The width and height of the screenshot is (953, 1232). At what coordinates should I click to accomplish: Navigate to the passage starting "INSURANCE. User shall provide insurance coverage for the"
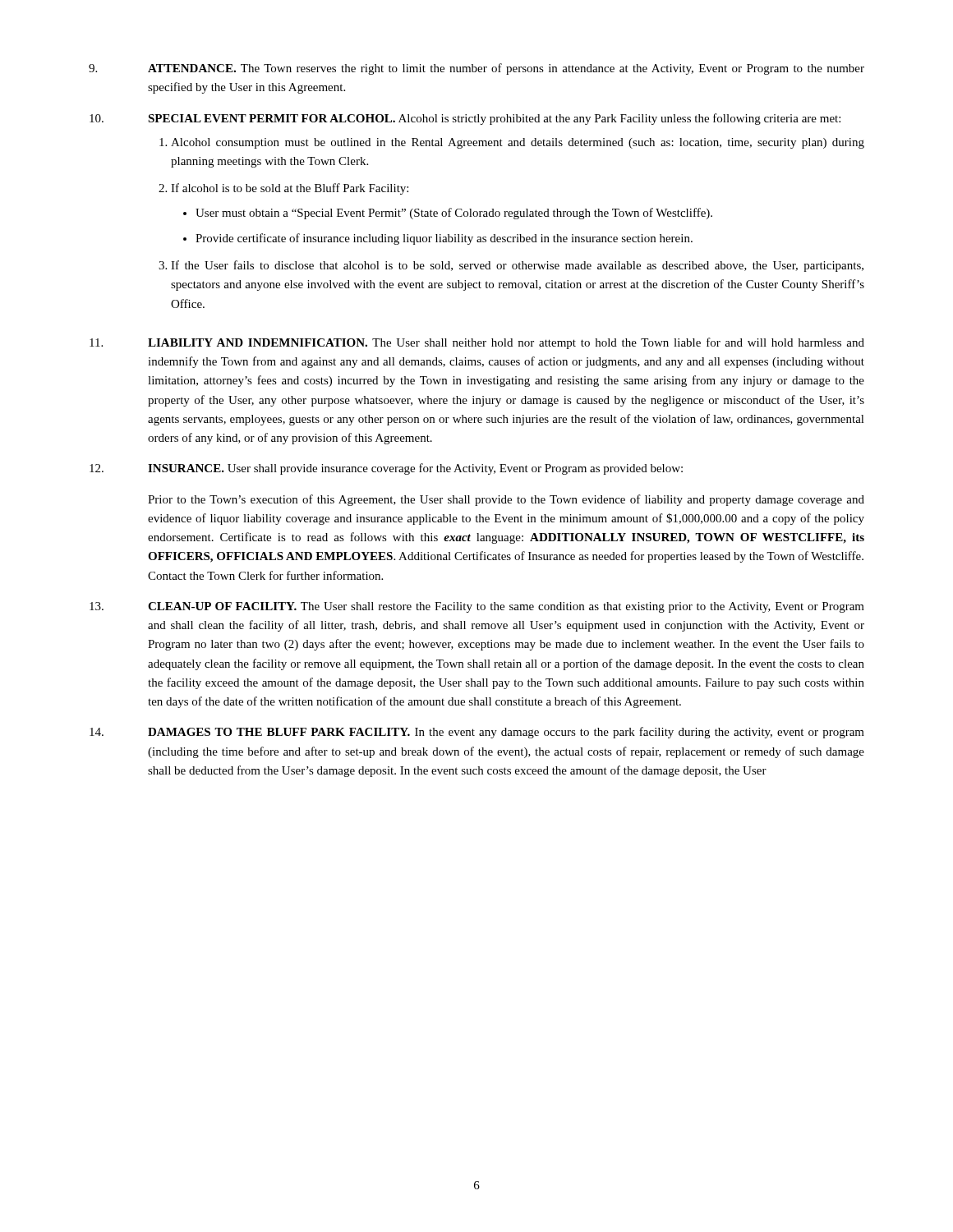(x=476, y=469)
